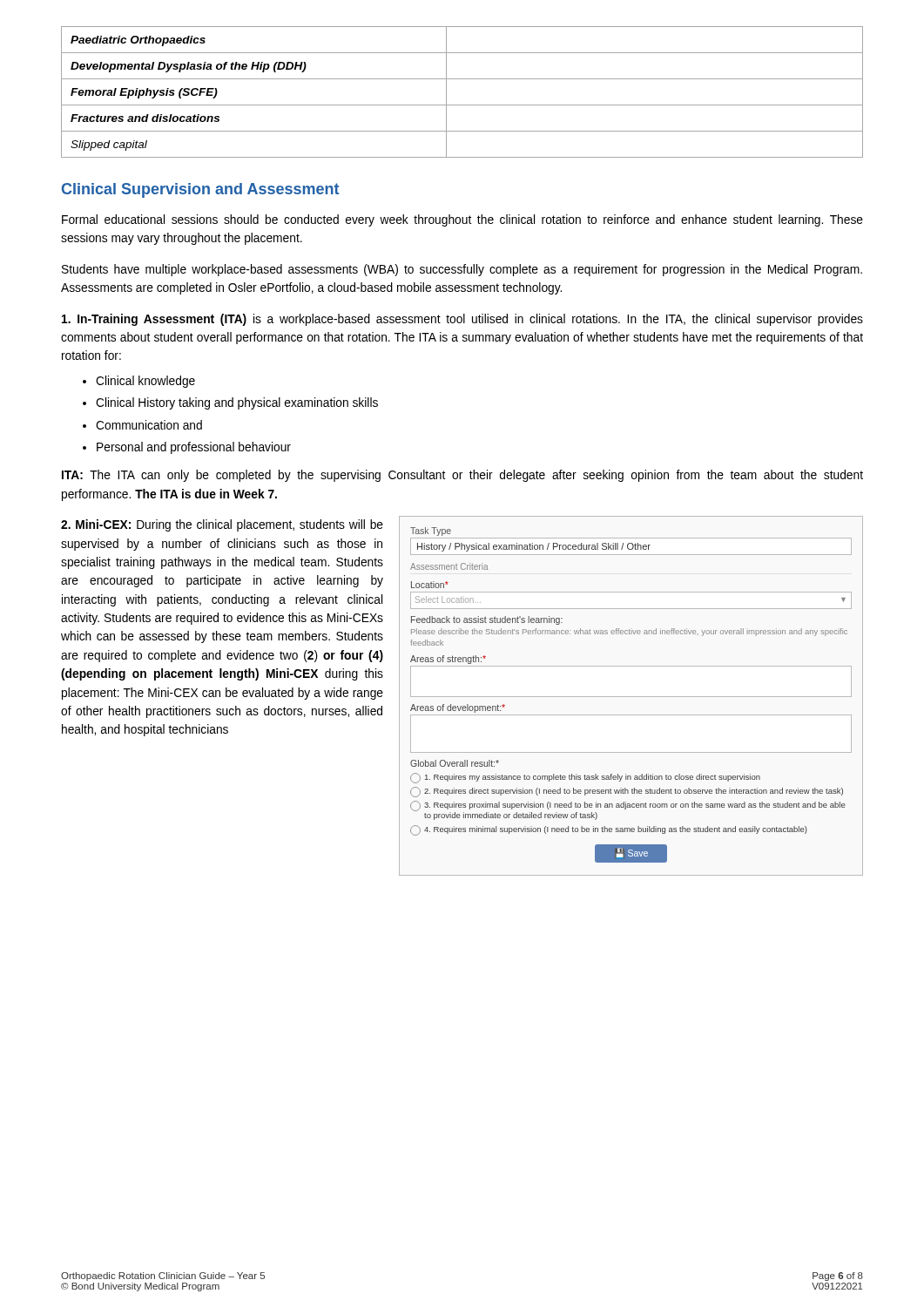
Task: Locate the block of text that opens with "Clinical History taking and physical examination"
Action: (x=237, y=403)
